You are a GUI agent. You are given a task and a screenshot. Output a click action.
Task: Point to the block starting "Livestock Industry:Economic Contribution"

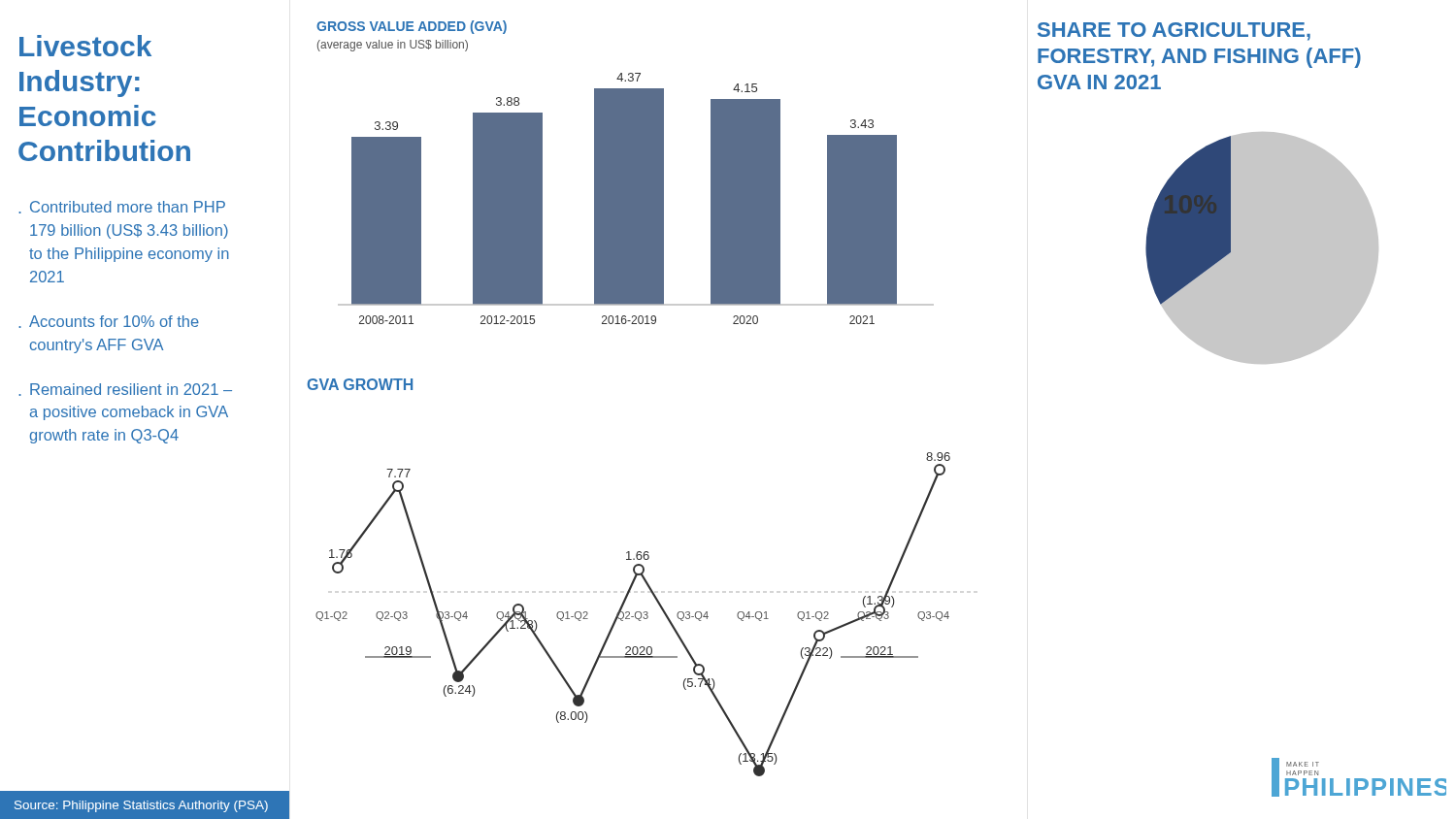coord(105,98)
